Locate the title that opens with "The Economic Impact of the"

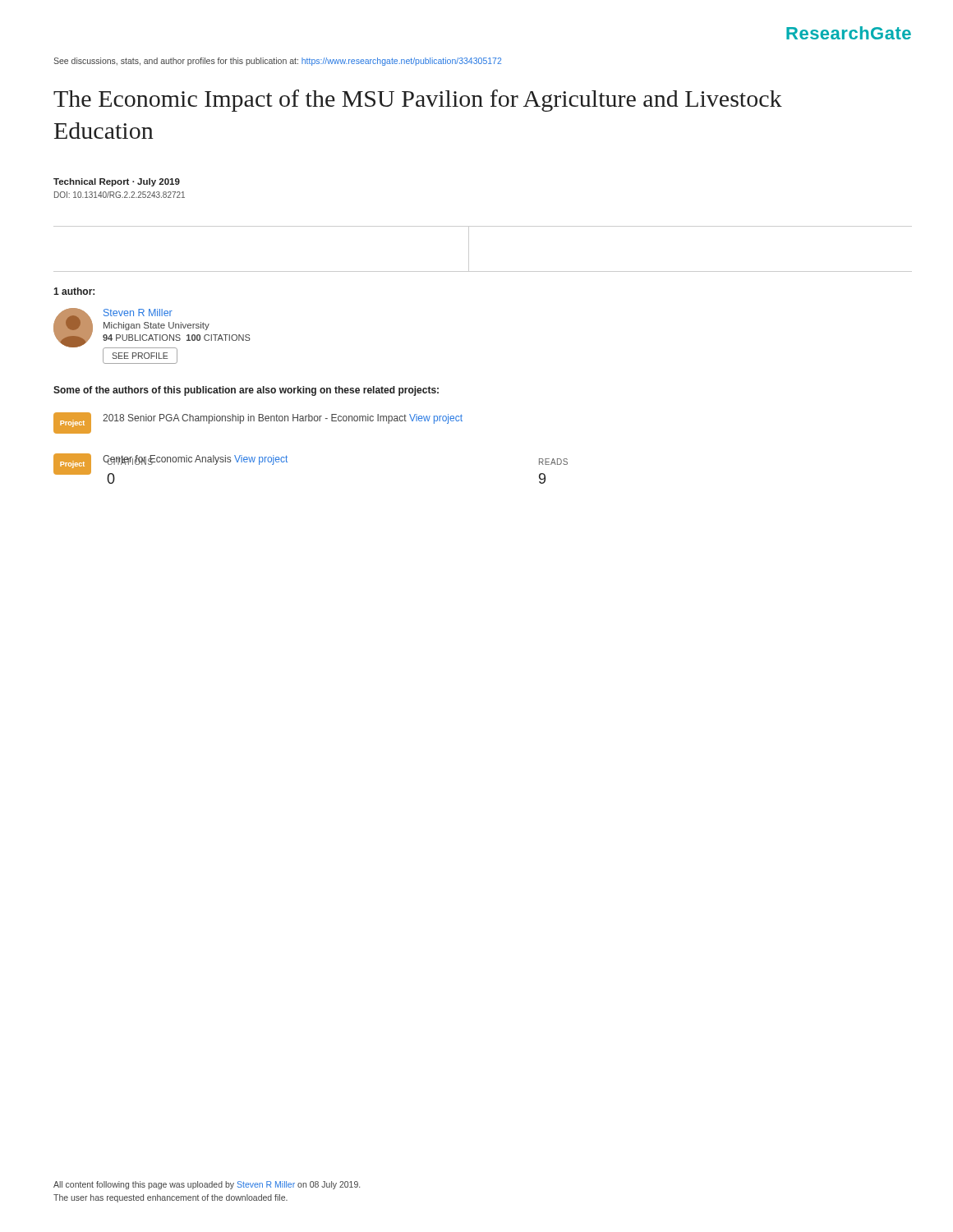(x=418, y=114)
